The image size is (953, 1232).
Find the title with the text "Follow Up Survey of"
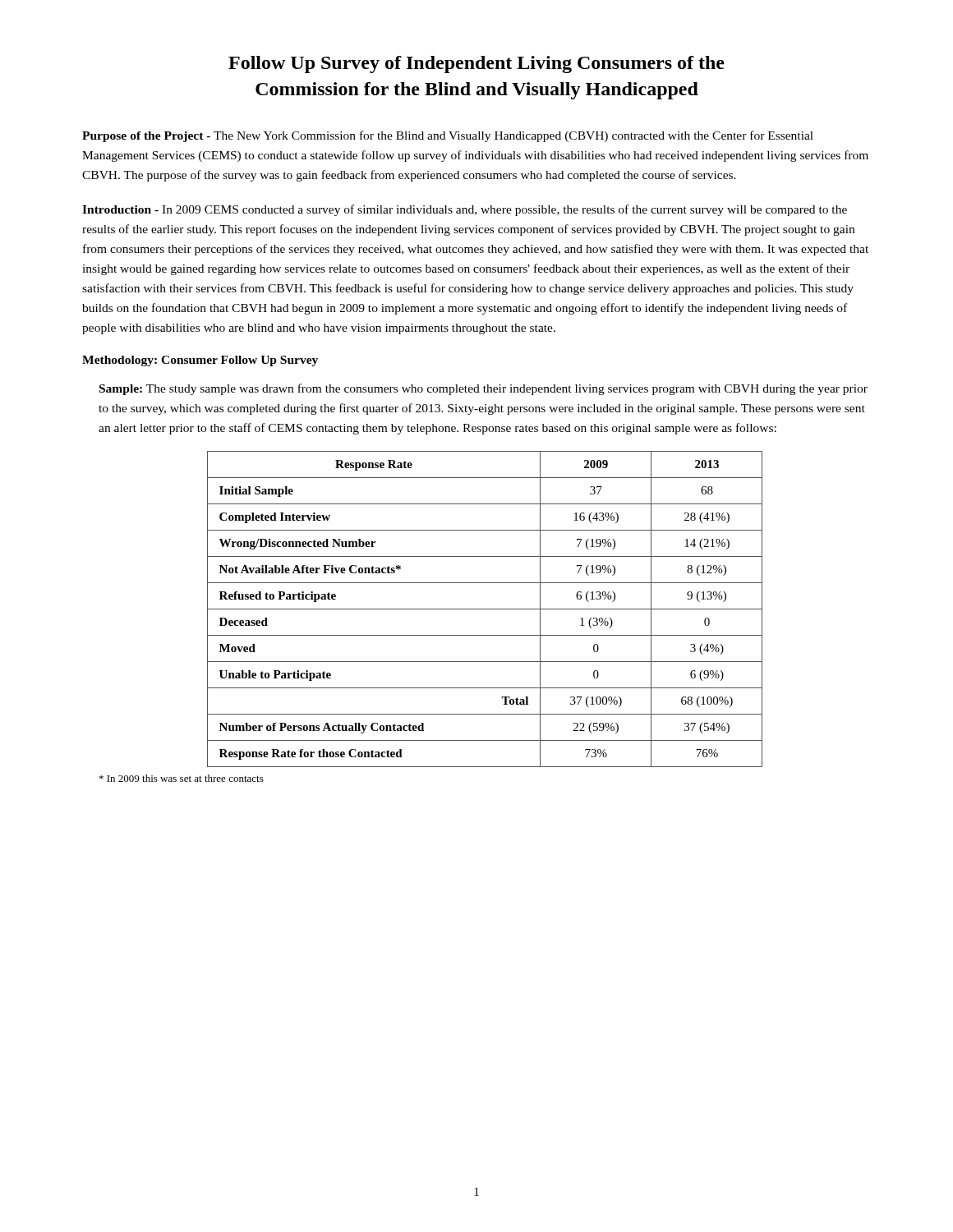476,76
